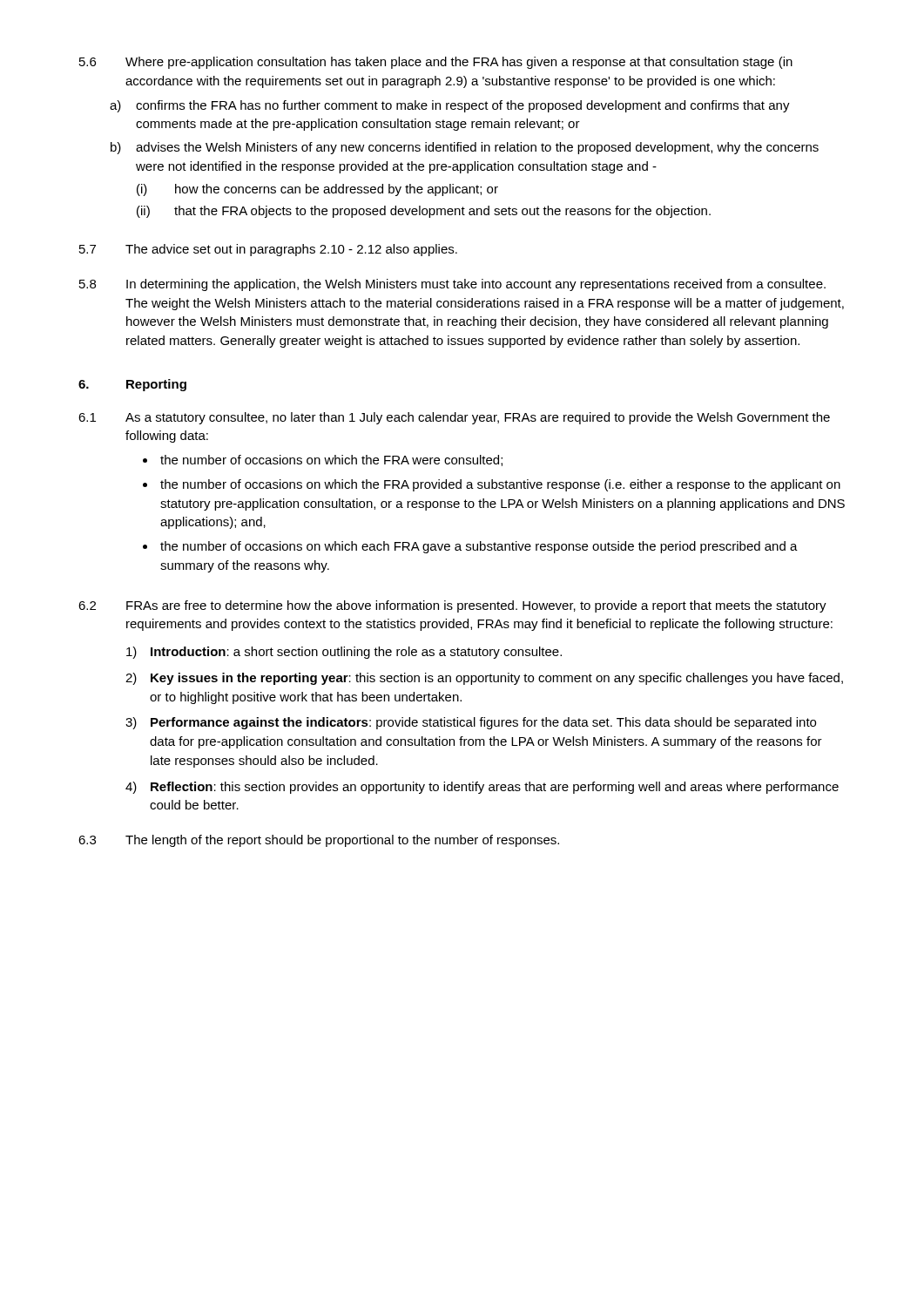Click a section header

(x=133, y=384)
